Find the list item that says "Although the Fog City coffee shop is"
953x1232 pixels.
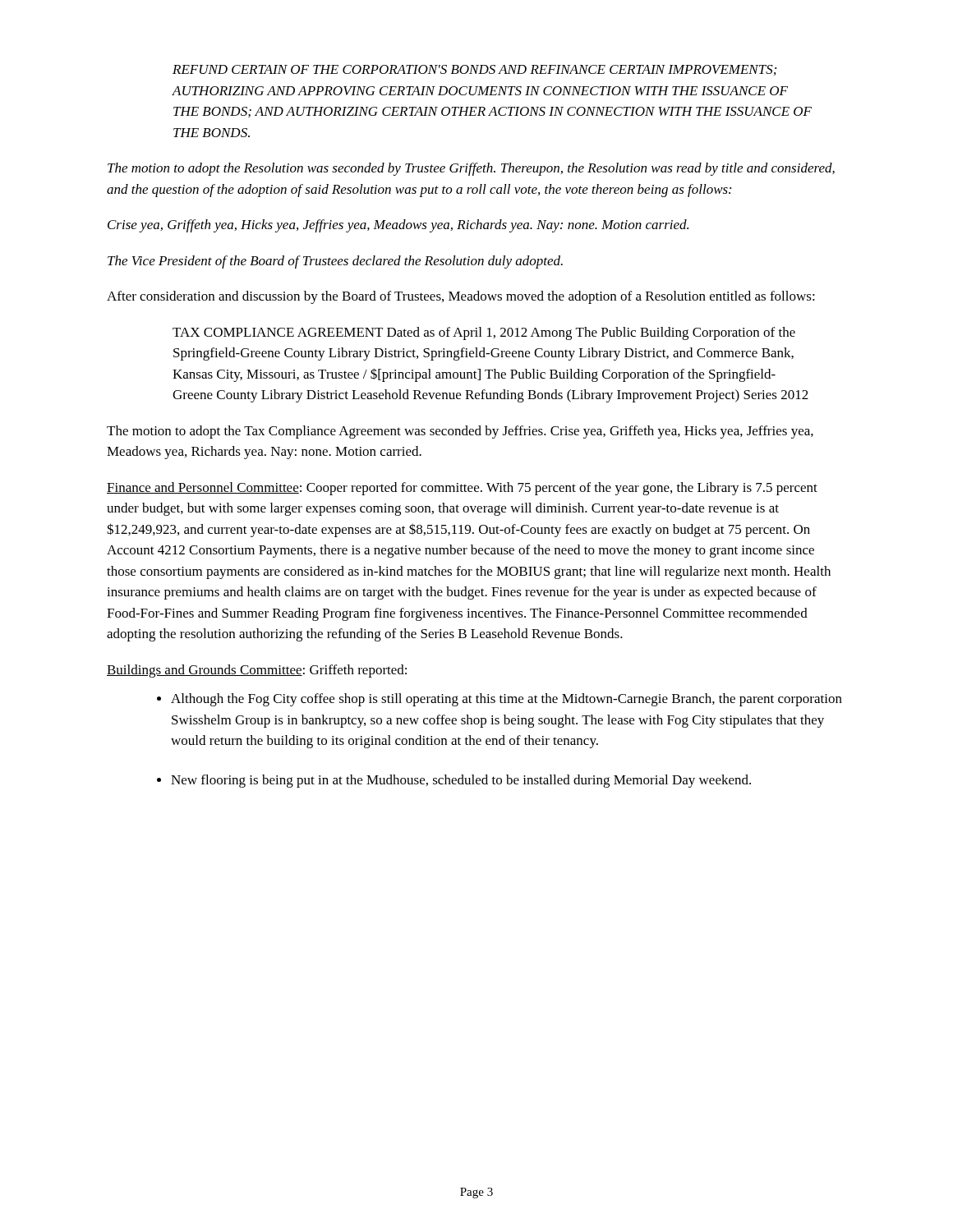506,719
